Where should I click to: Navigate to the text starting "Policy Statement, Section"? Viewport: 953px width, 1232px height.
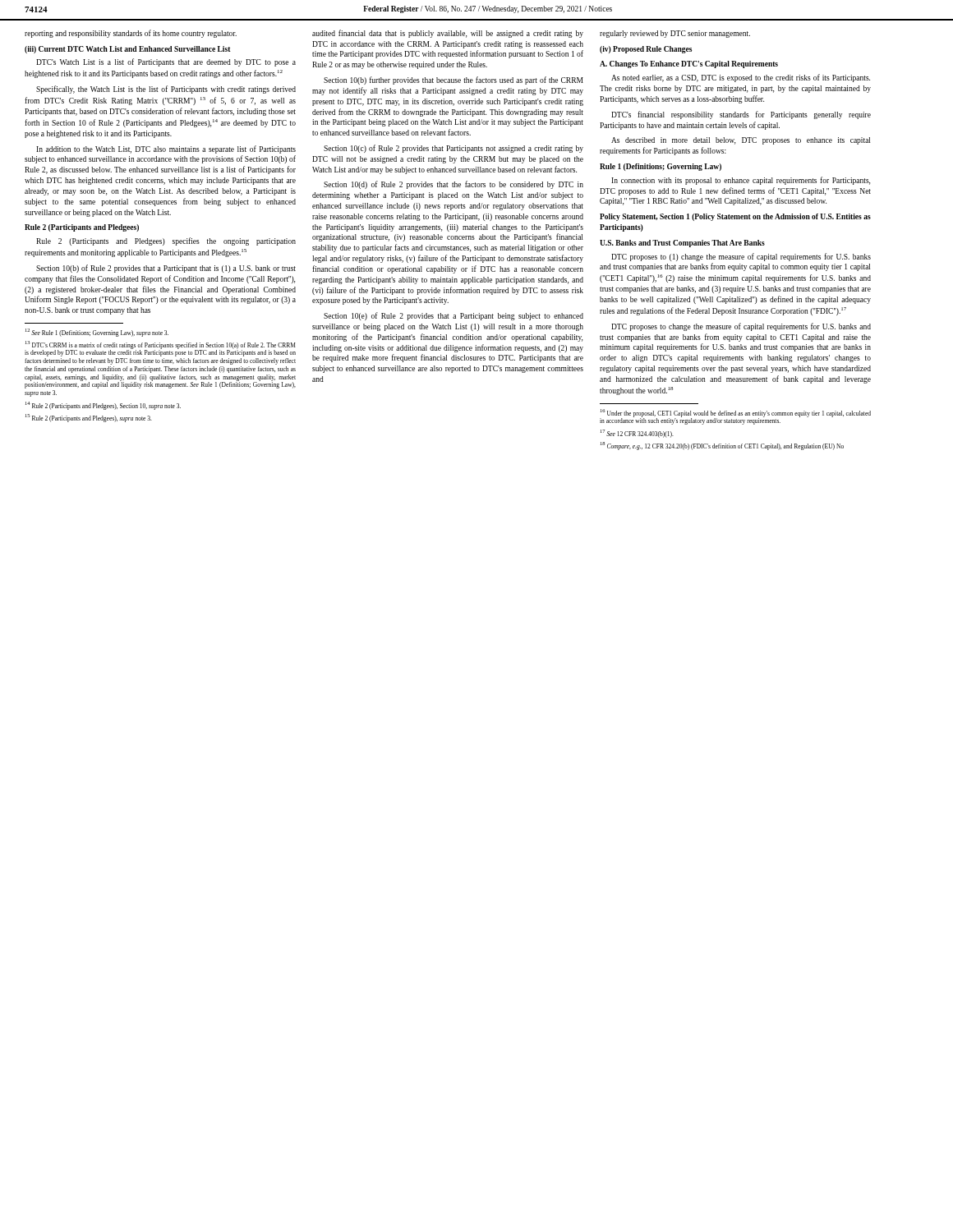[735, 222]
